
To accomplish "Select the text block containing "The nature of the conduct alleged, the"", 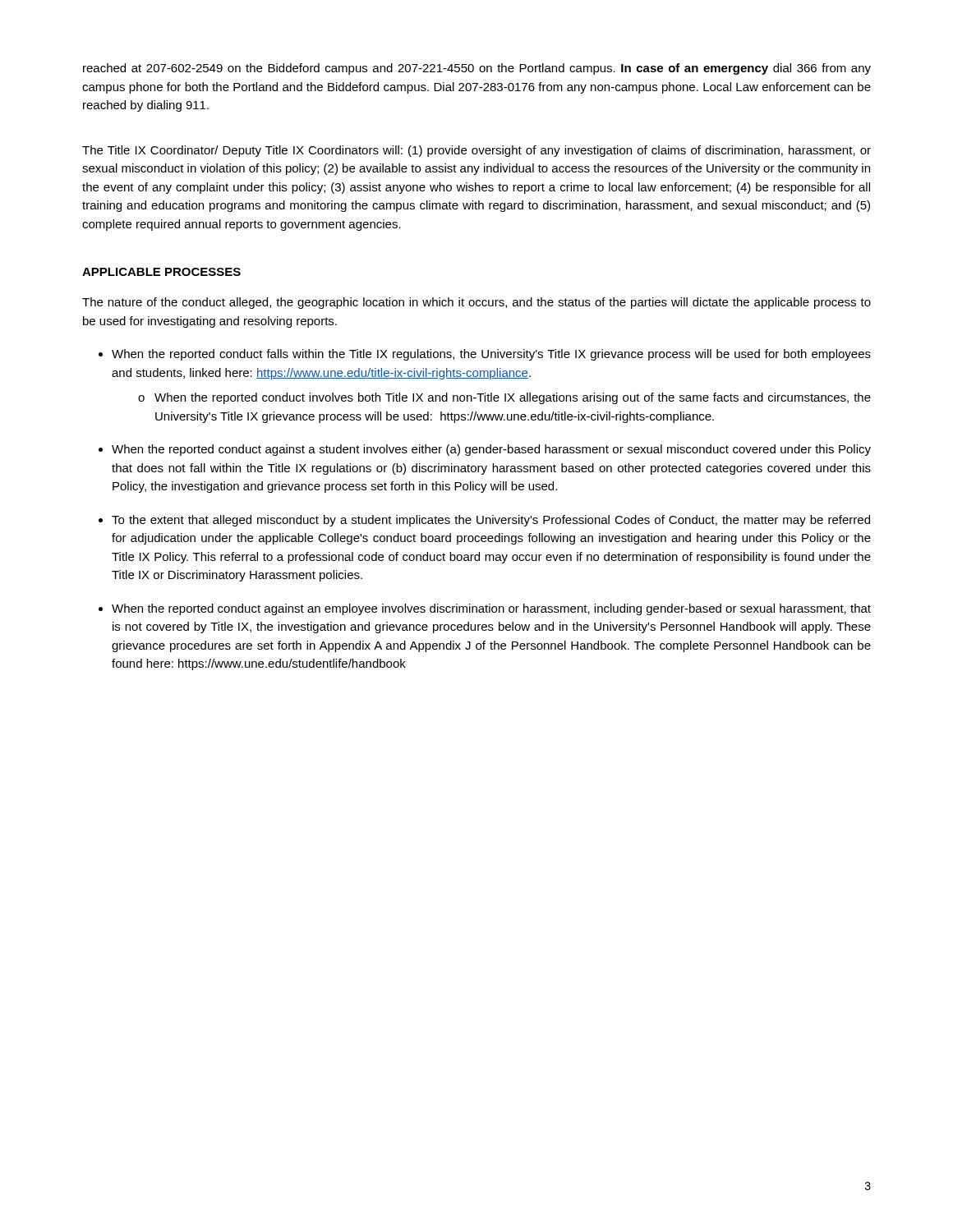I will [476, 312].
